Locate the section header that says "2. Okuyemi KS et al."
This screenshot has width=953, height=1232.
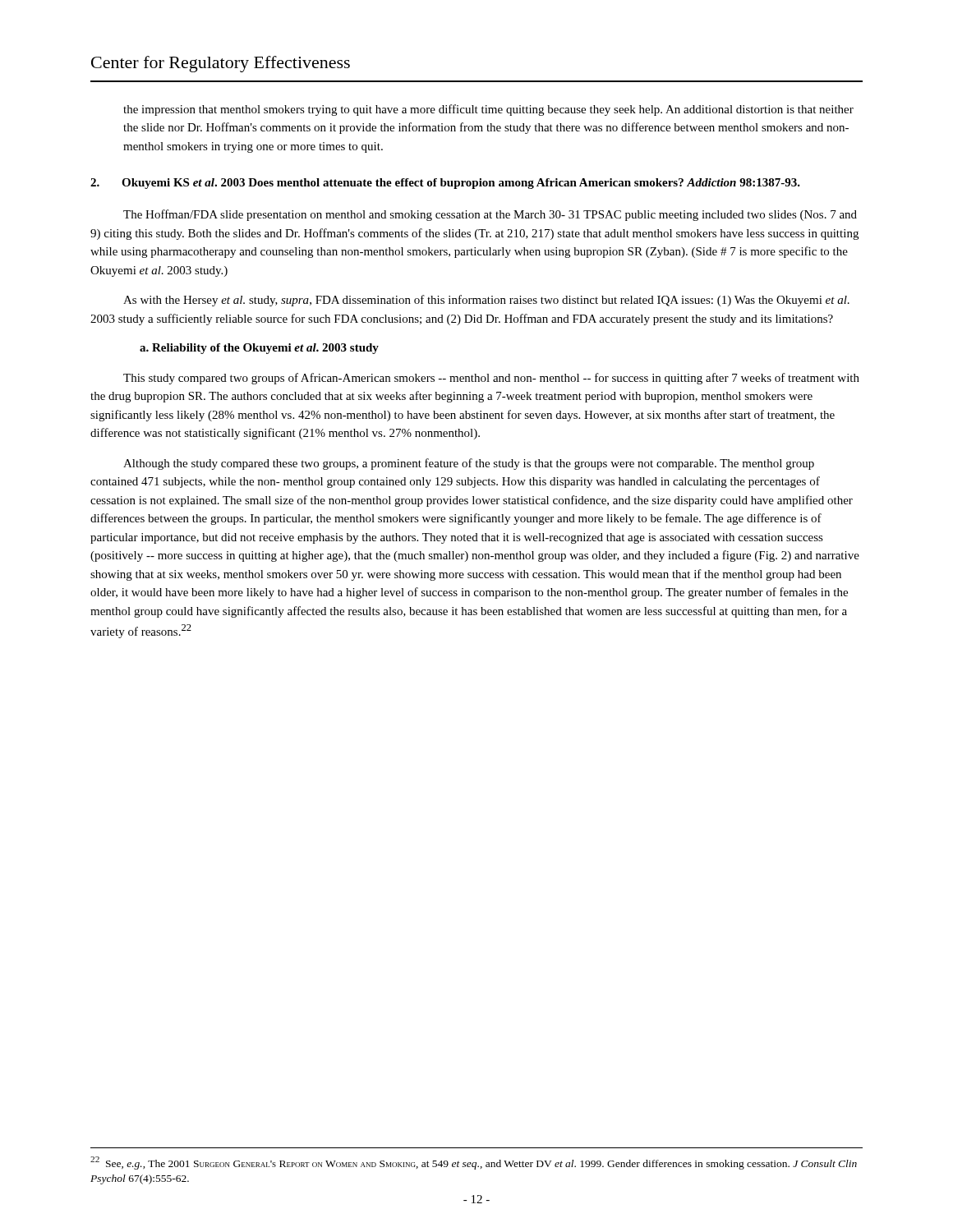tap(445, 183)
